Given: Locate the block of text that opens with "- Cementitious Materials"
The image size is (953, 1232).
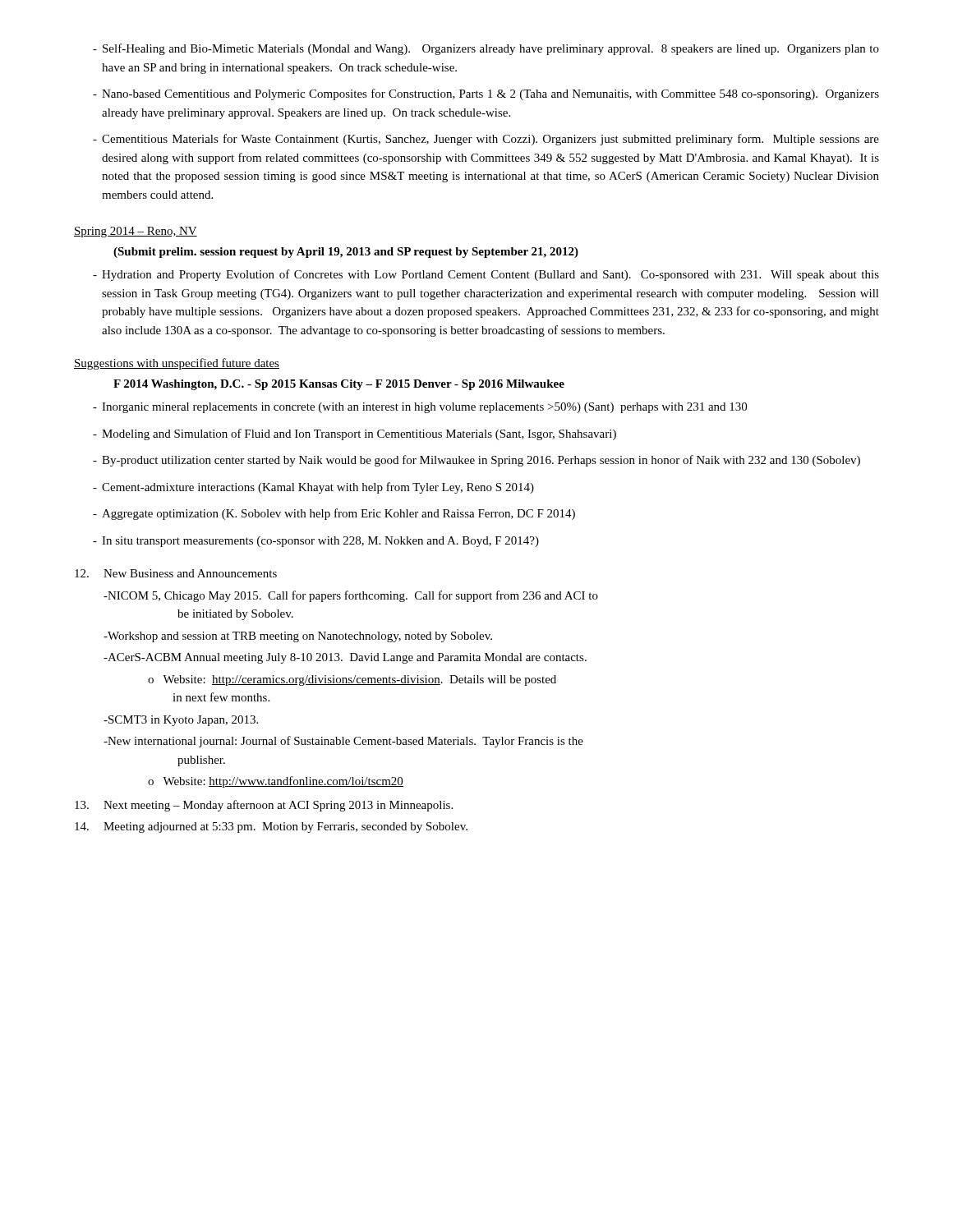Looking at the screenshot, I should pyautogui.click(x=476, y=167).
